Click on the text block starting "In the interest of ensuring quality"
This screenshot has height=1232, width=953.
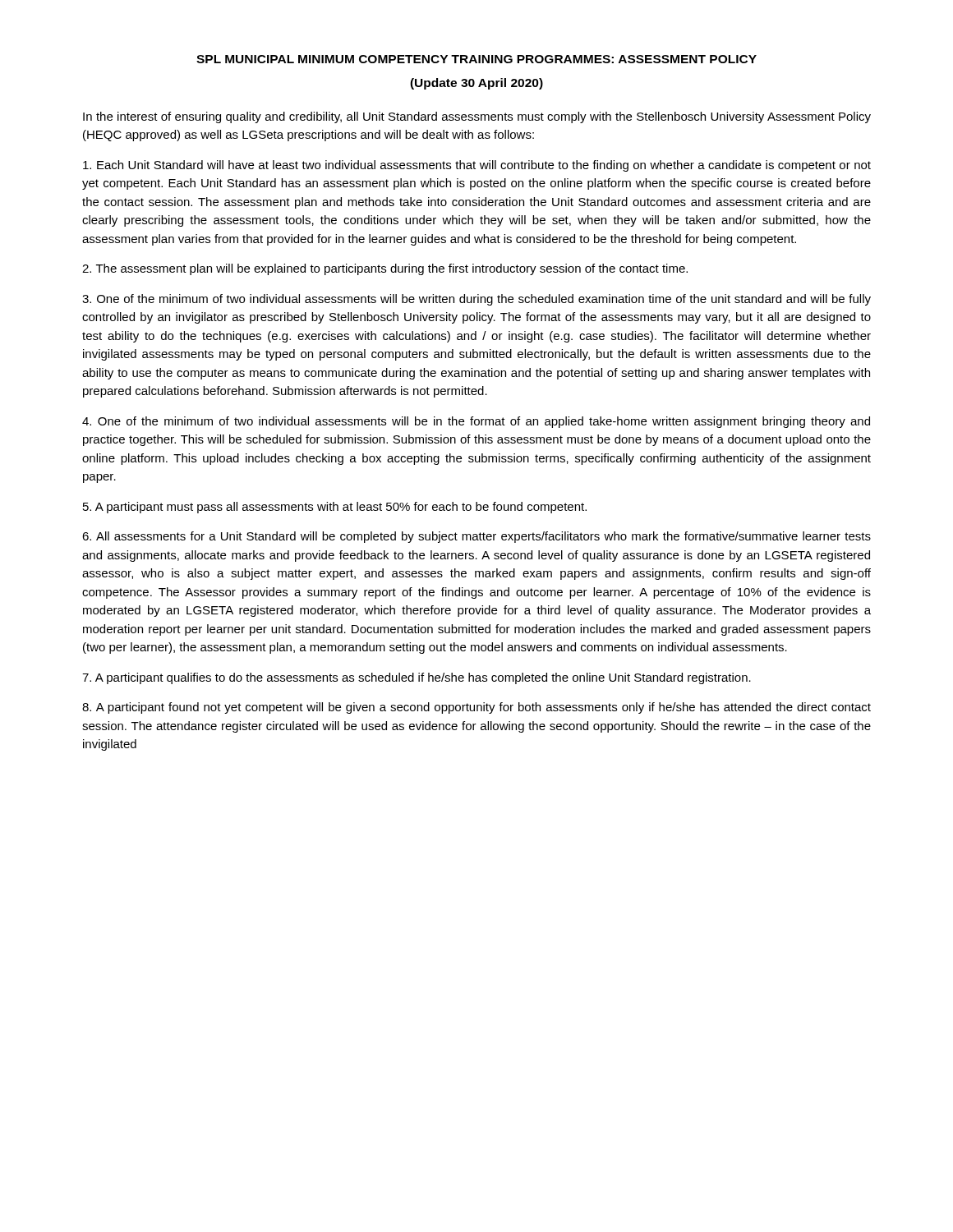click(476, 125)
